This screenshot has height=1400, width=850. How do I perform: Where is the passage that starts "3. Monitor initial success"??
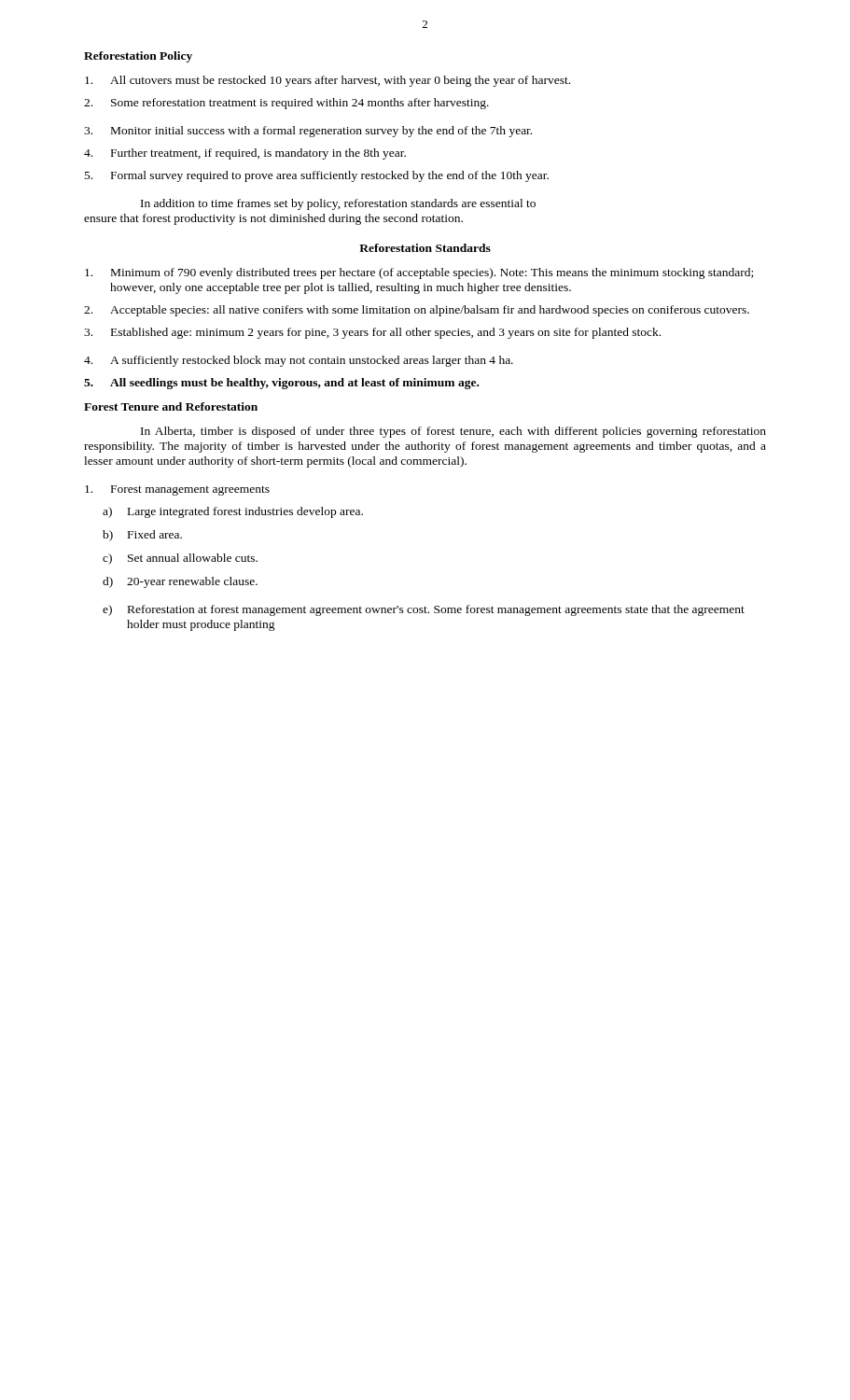pyautogui.click(x=425, y=131)
